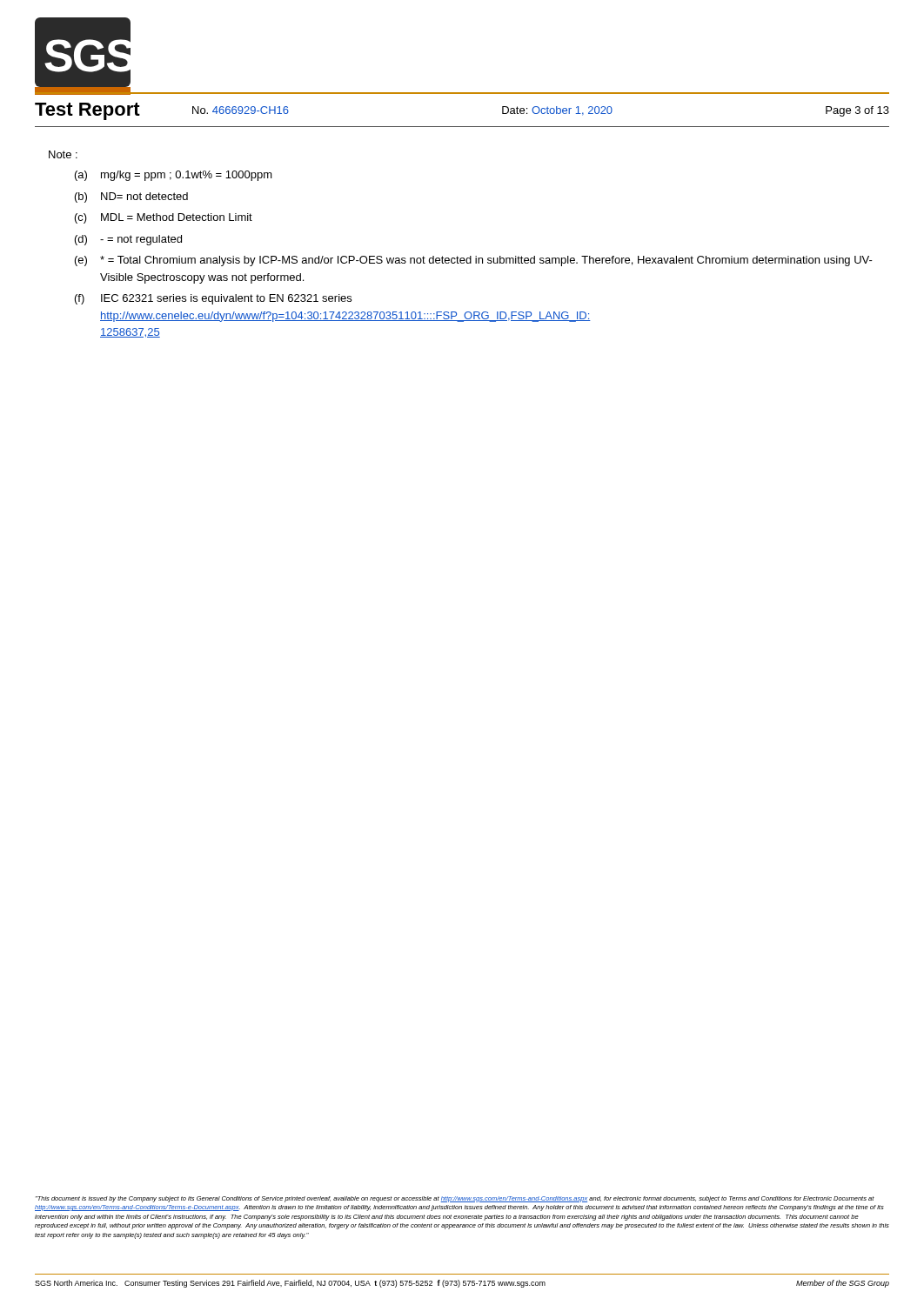The height and width of the screenshot is (1305, 924).
Task: Select the title
Action: (x=462, y=110)
